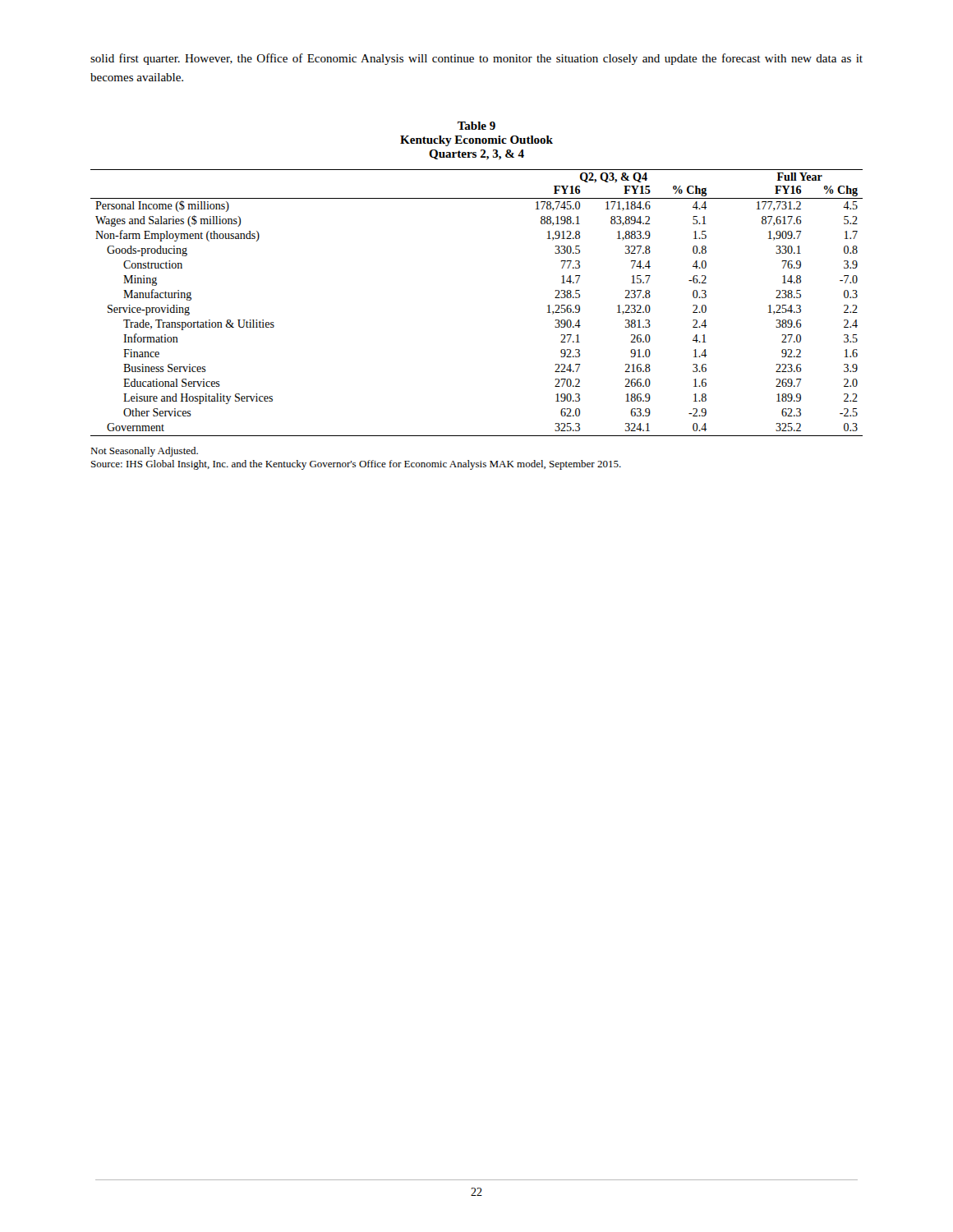This screenshot has height=1232, width=953.
Task: Select the footnote containing "Not Seasonally Adjusted. Source: IHS Global Insight,"
Action: (356, 457)
